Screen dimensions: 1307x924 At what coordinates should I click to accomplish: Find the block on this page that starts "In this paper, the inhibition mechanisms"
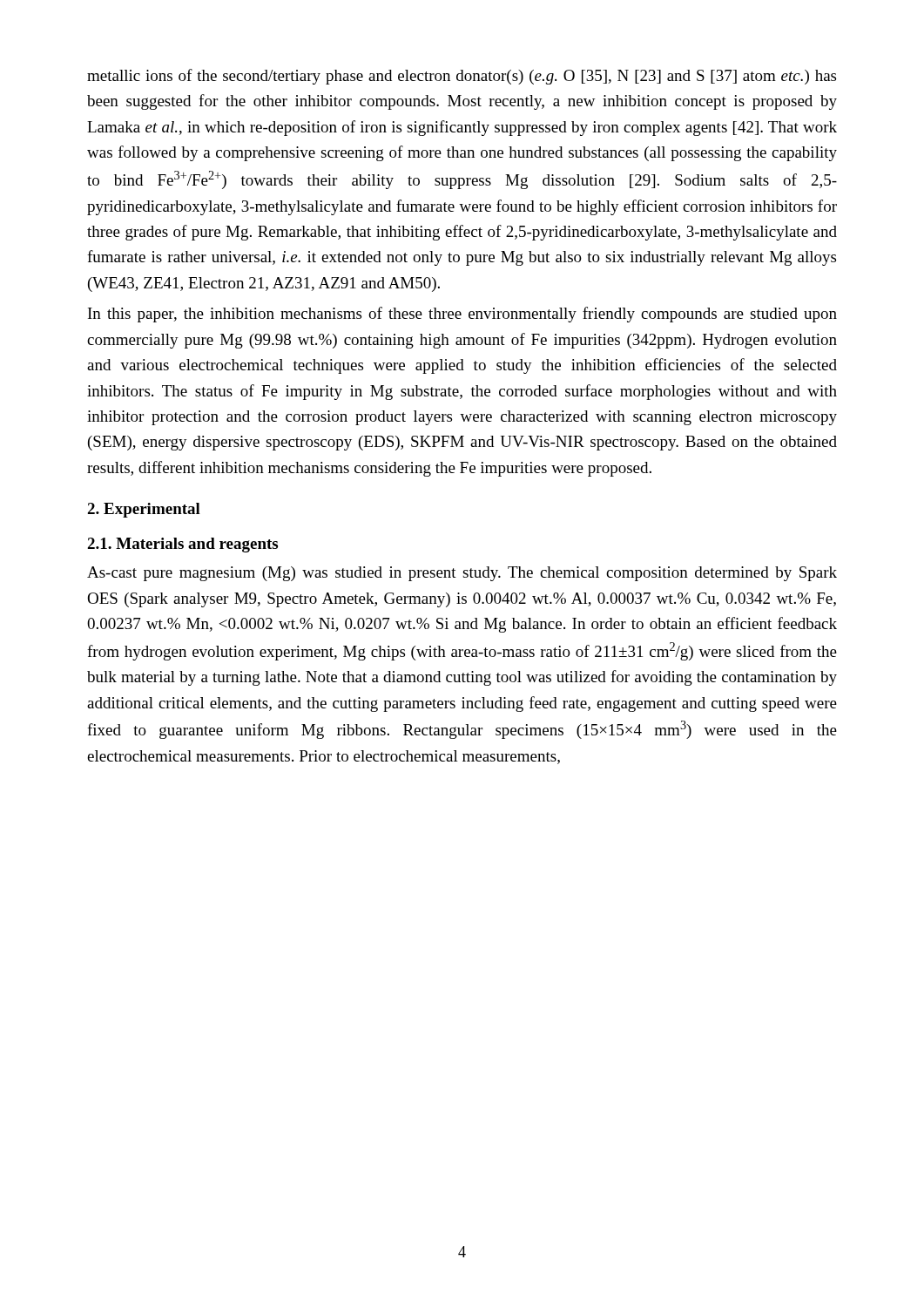[x=462, y=390]
